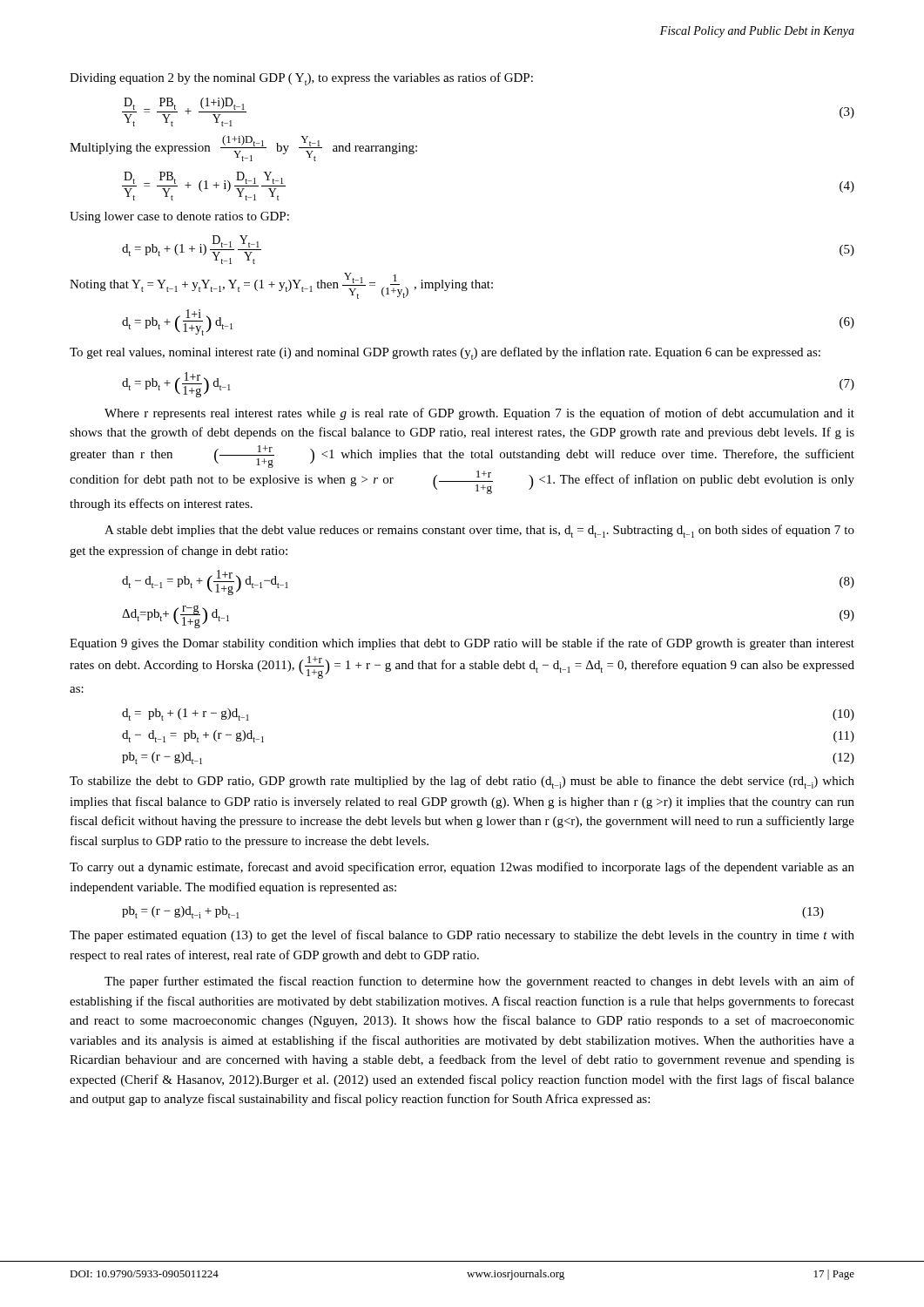
Task: Click on the block starting "DtYt = PBtYt + (1 +"
Action: pyautogui.click(x=167, y=186)
